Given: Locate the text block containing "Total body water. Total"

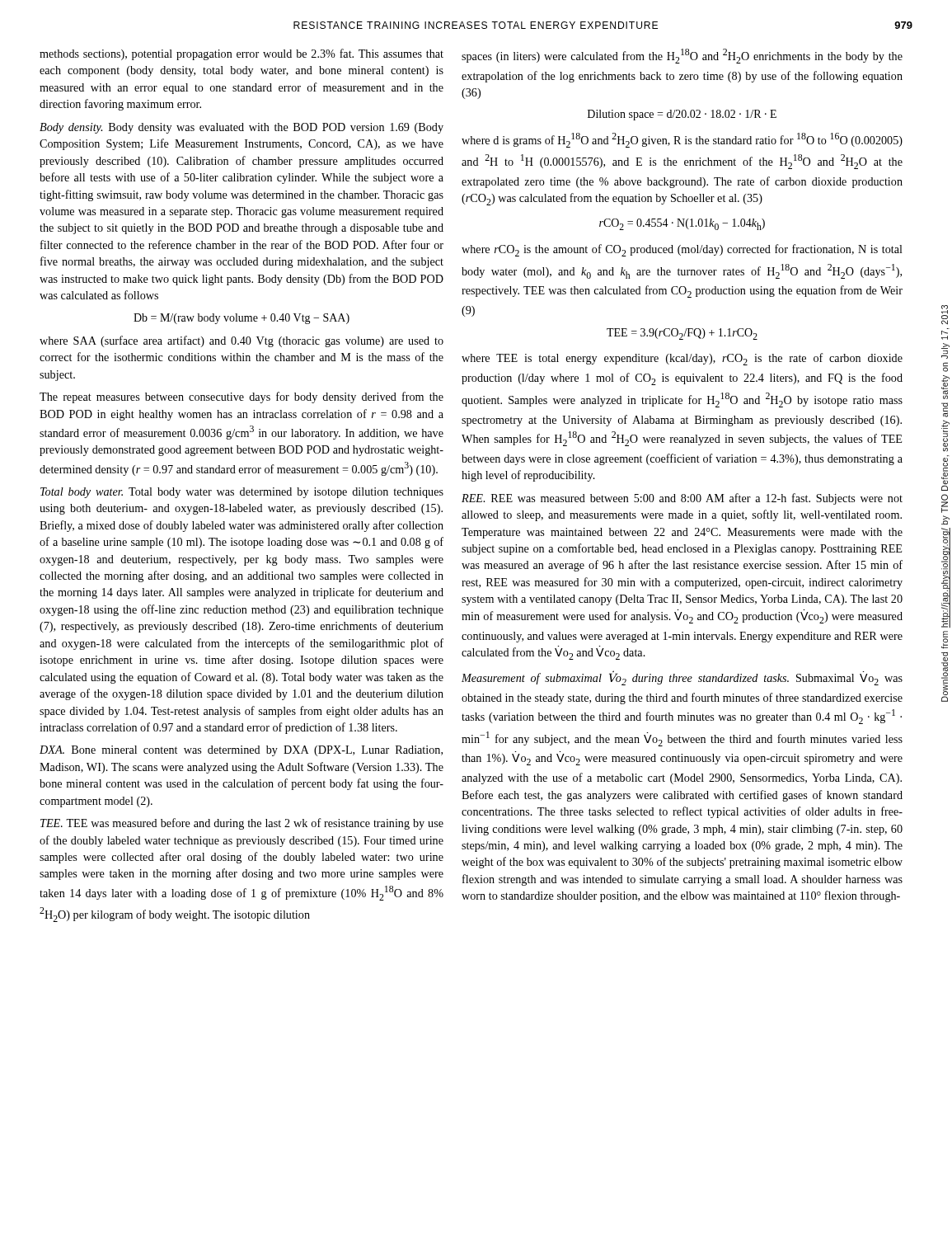Looking at the screenshot, I should (x=242, y=610).
